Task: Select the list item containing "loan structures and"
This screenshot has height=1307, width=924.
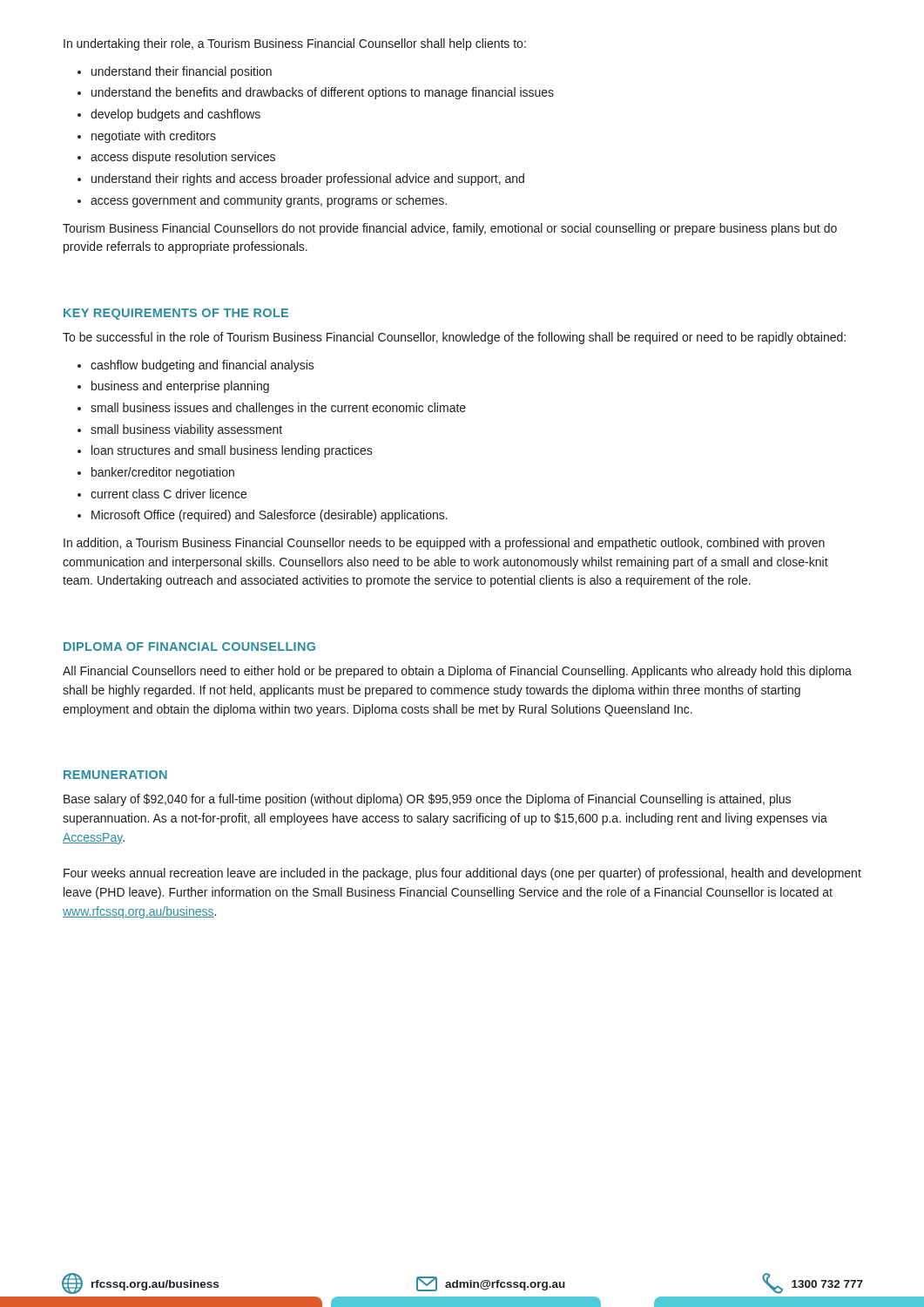Action: click(232, 451)
